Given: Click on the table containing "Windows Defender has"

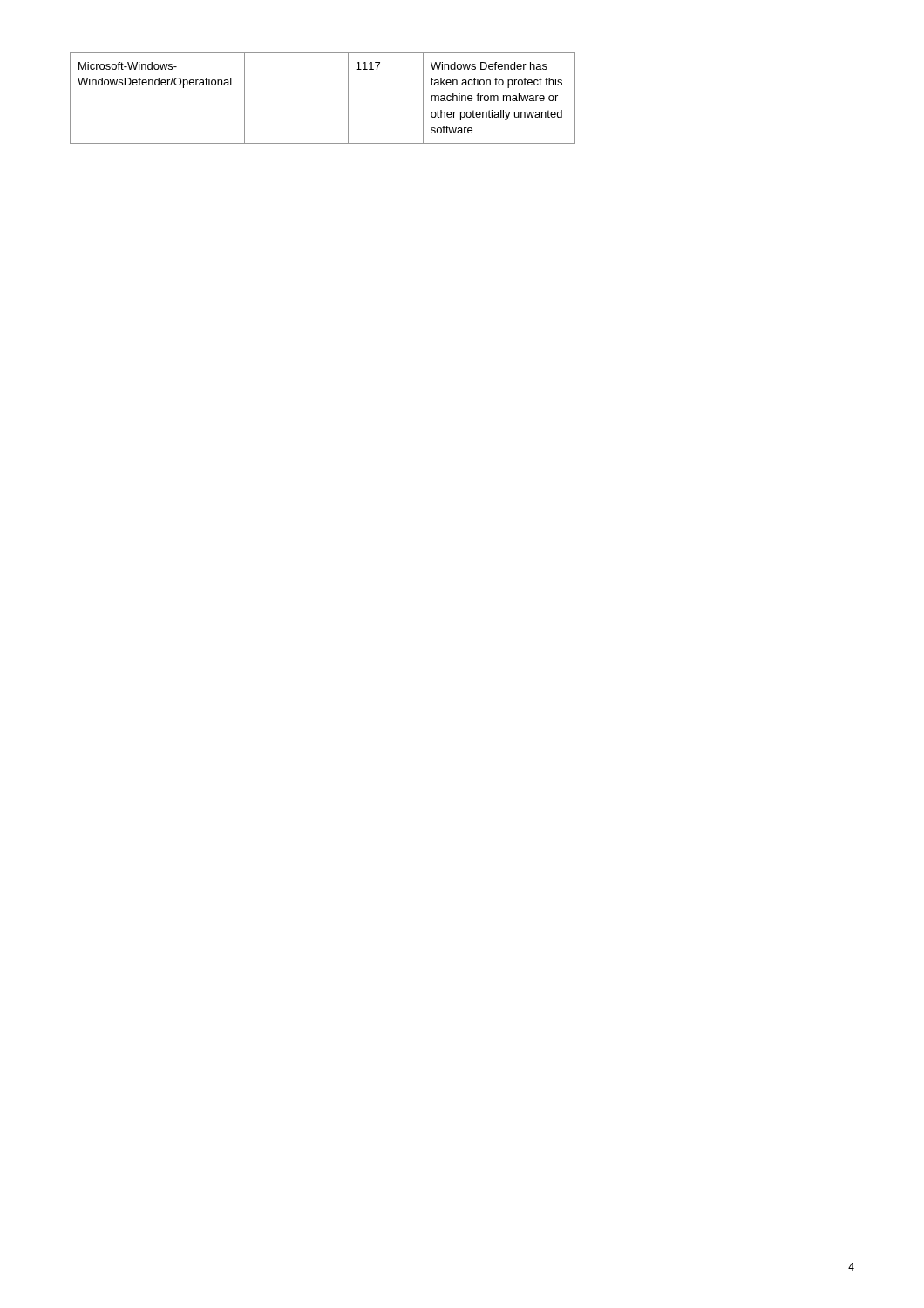Looking at the screenshot, I should 462,98.
